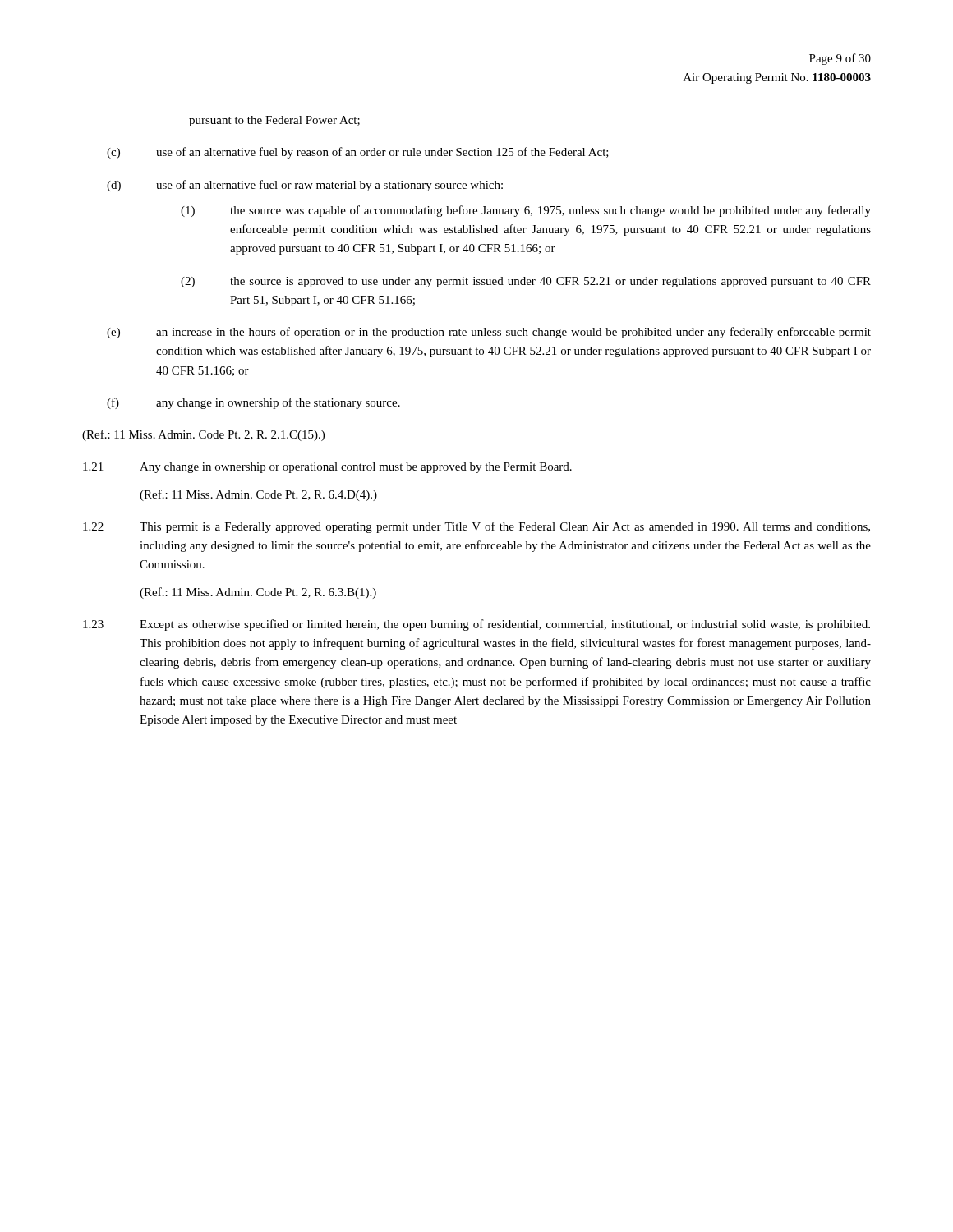The height and width of the screenshot is (1232, 953).
Task: Select the text block containing "pursuant to the Federal"
Action: (x=275, y=120)
